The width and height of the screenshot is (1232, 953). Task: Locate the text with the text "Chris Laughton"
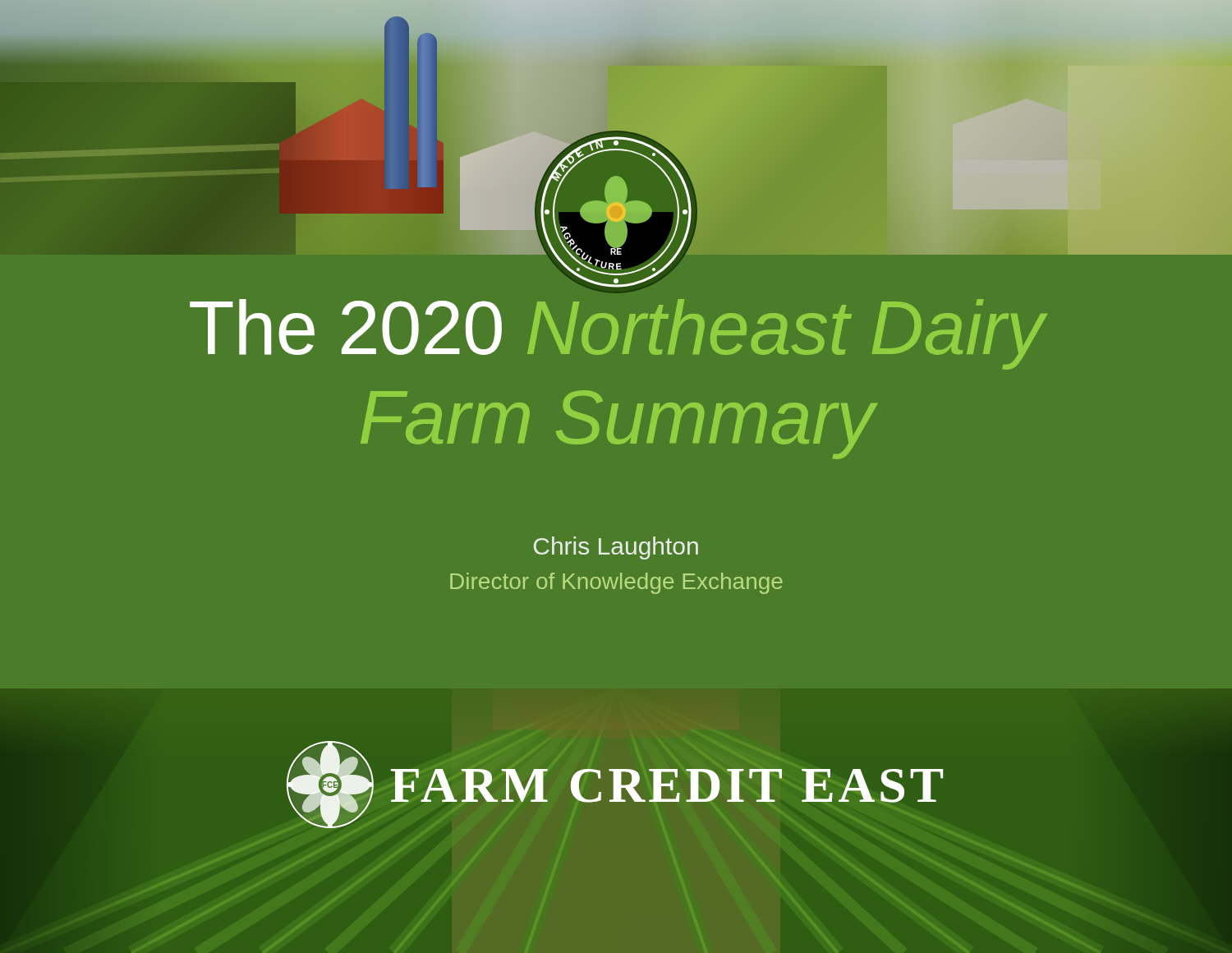(x=616, y=546)
